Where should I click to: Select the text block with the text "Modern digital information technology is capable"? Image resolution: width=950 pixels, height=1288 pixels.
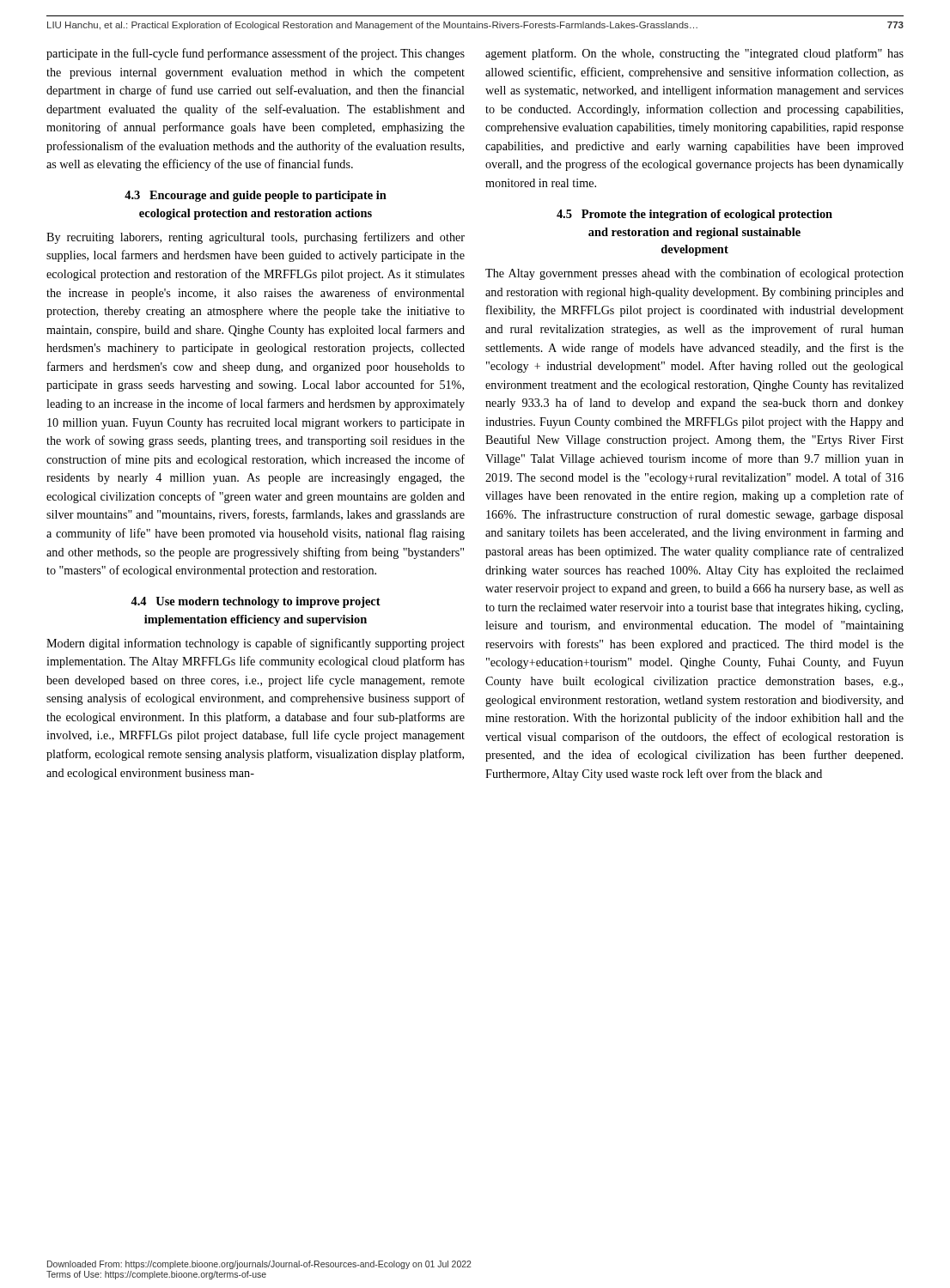pos(256,708)
